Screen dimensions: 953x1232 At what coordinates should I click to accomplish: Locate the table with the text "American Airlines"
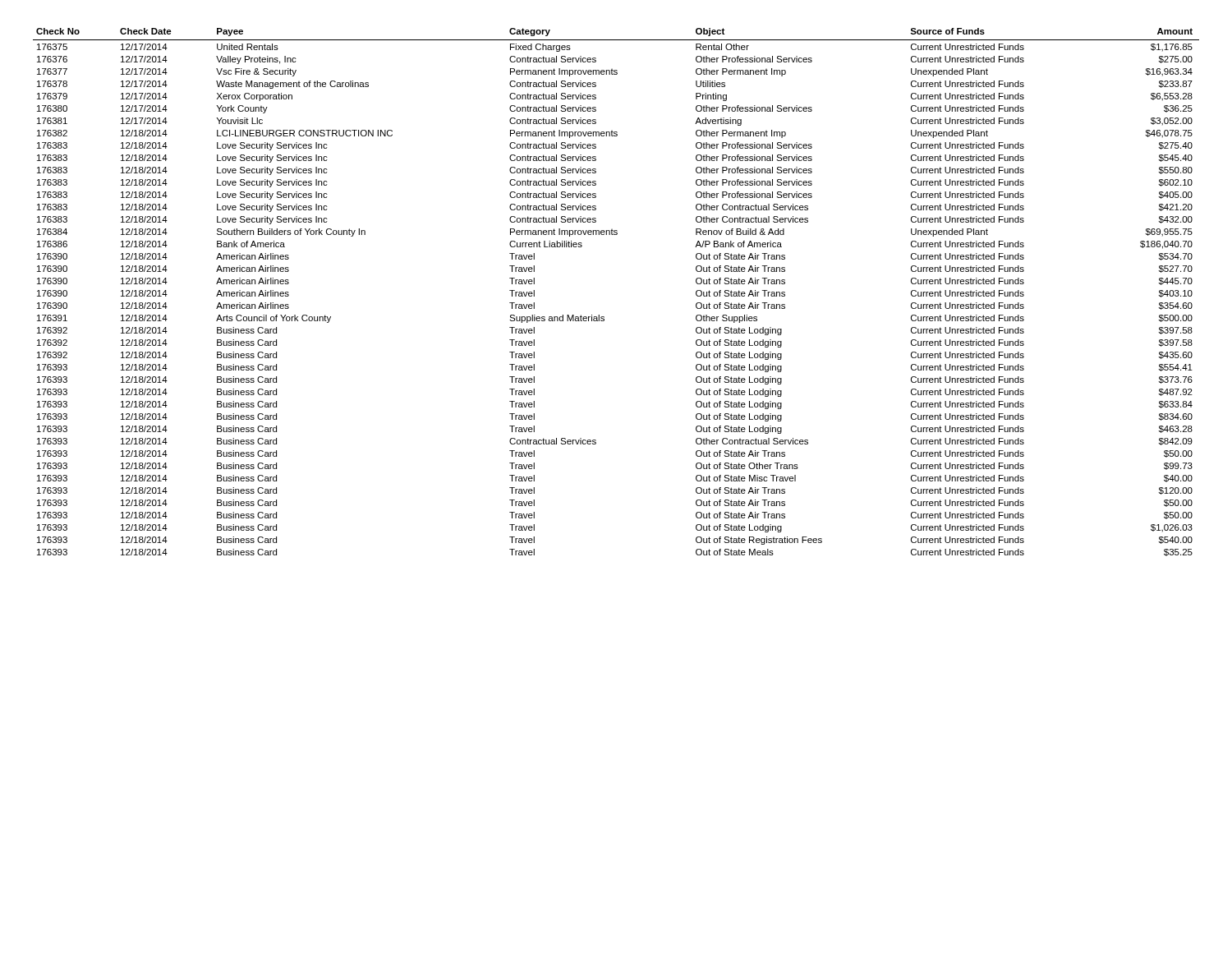pyautogui.click(x=616, y=291)
